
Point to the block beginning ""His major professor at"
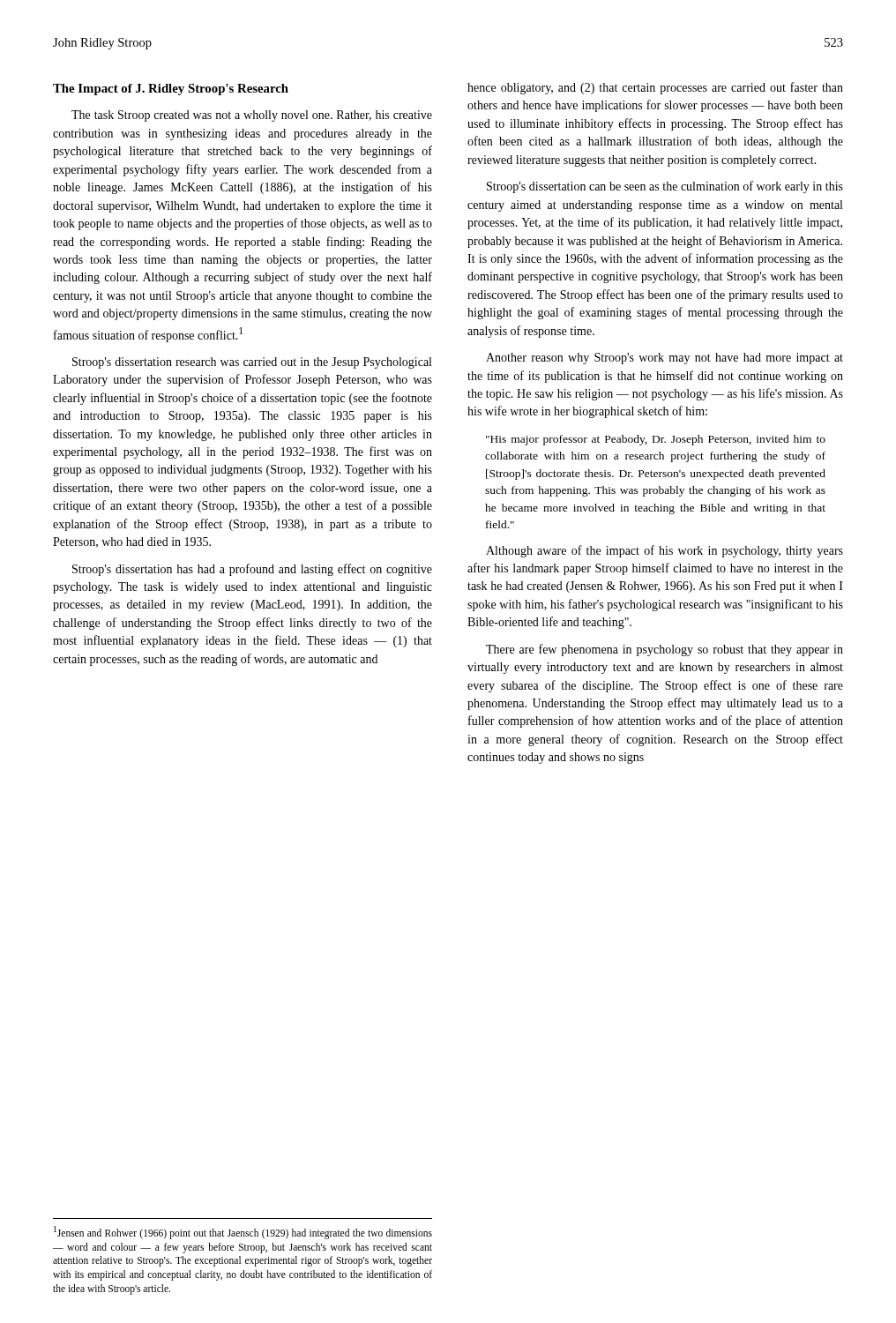click(x=655, y=482)
